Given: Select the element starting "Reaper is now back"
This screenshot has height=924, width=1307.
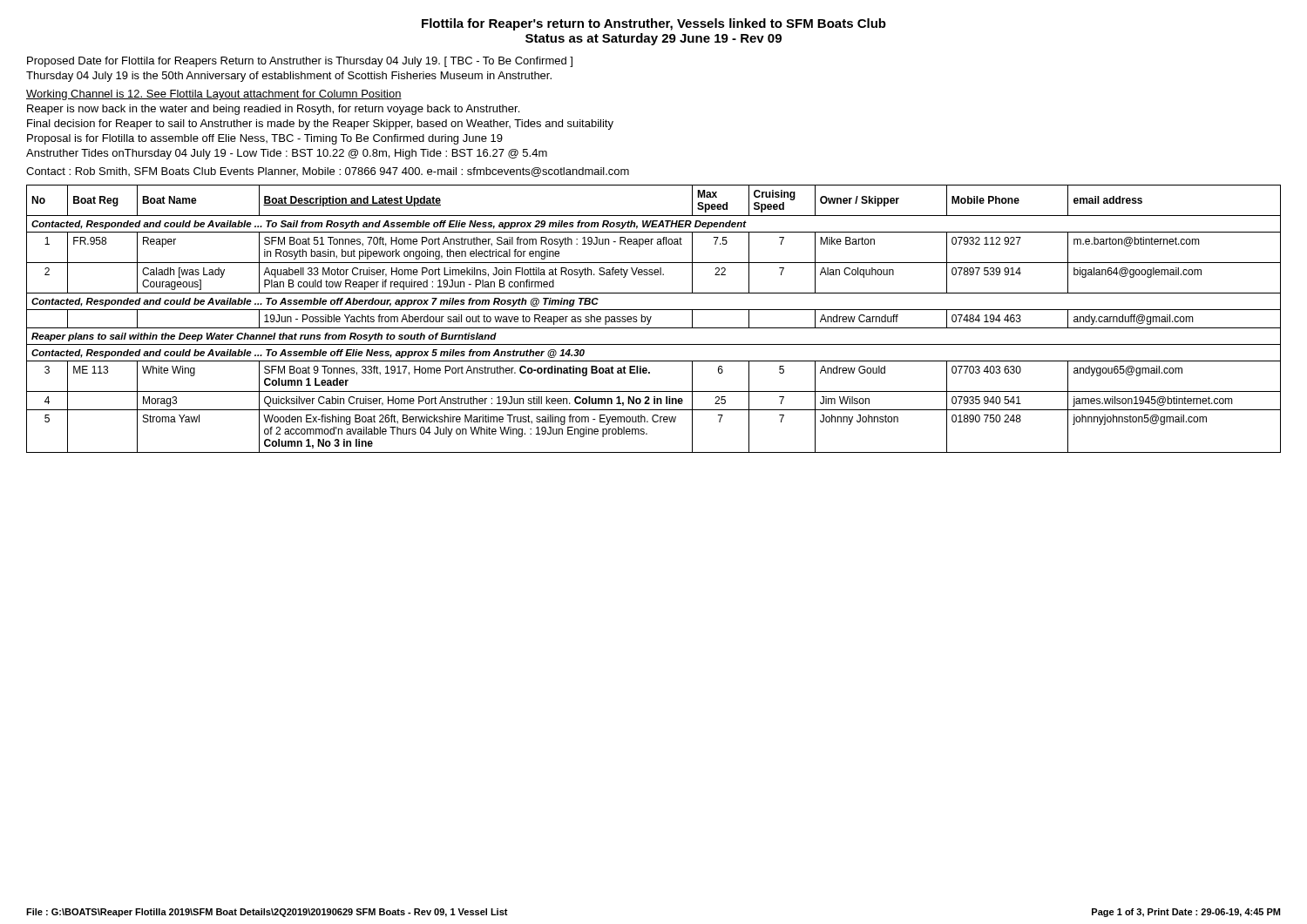Looking at the screenshot, I should pos(273,108).
